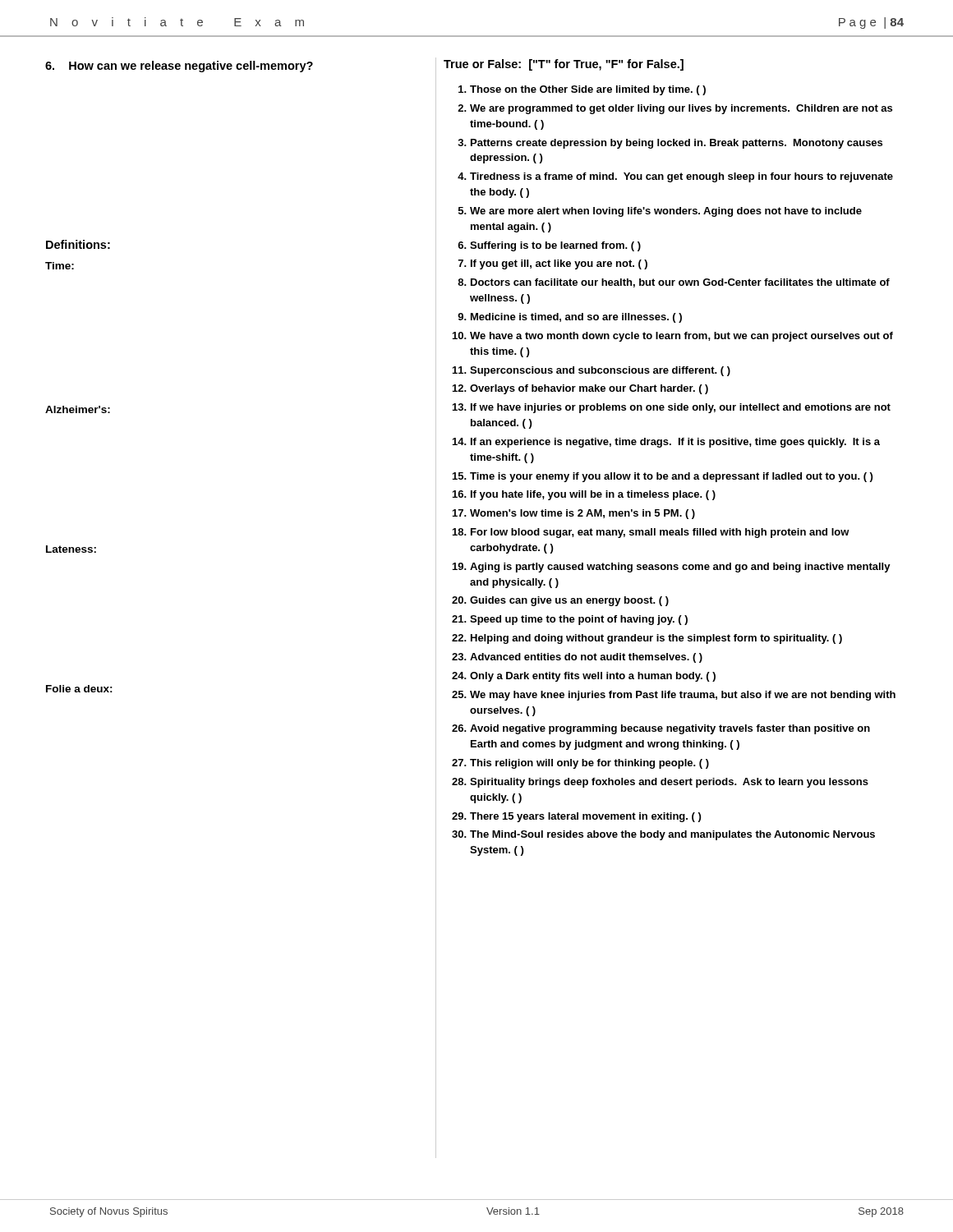The image size is (953, 1232).
Task: Select the element starting "17.Women's low time is 2 AM, men's in"
Action: tap(670, 514)
